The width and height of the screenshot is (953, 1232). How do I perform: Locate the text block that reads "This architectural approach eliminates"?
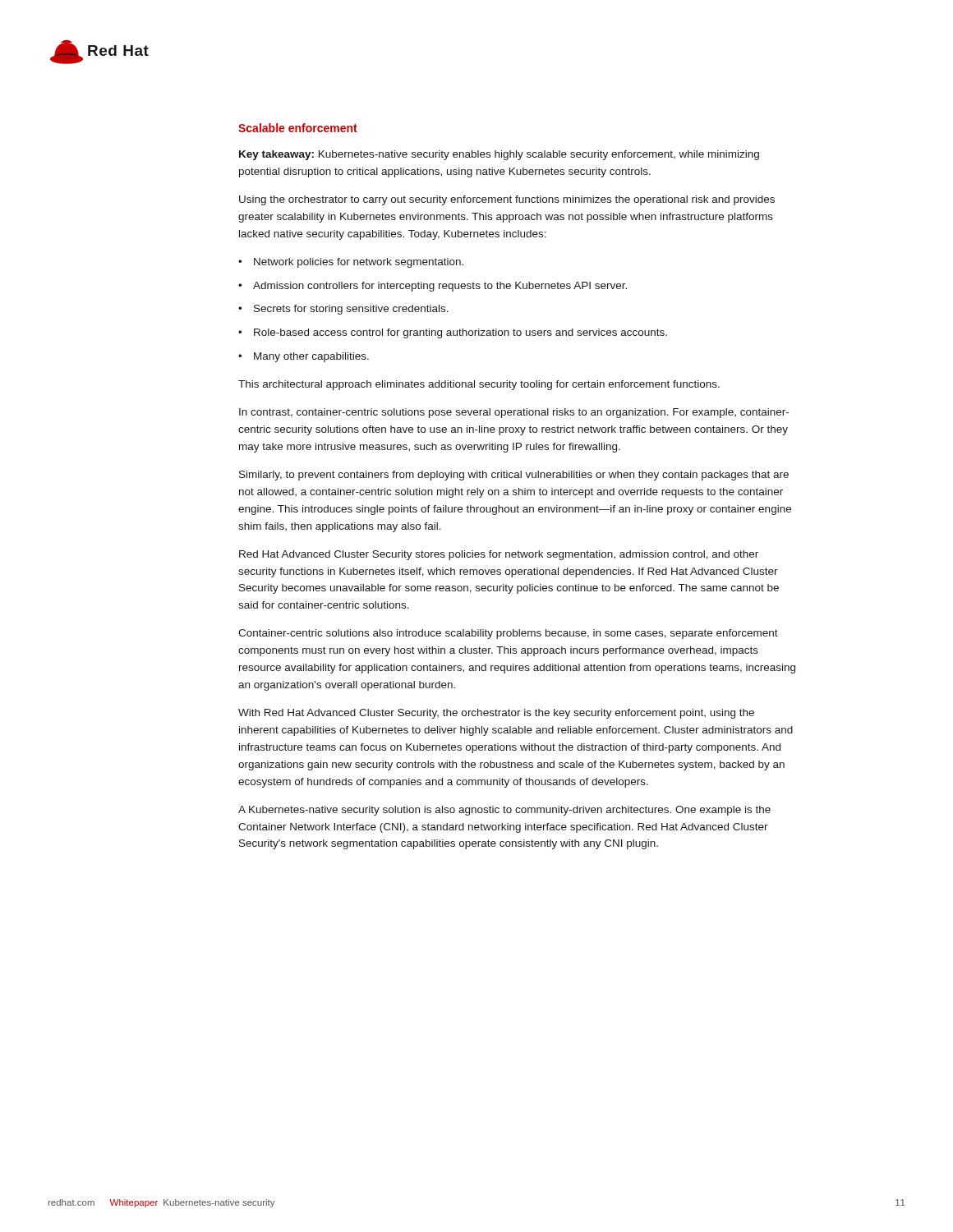(x=479, y=384)
